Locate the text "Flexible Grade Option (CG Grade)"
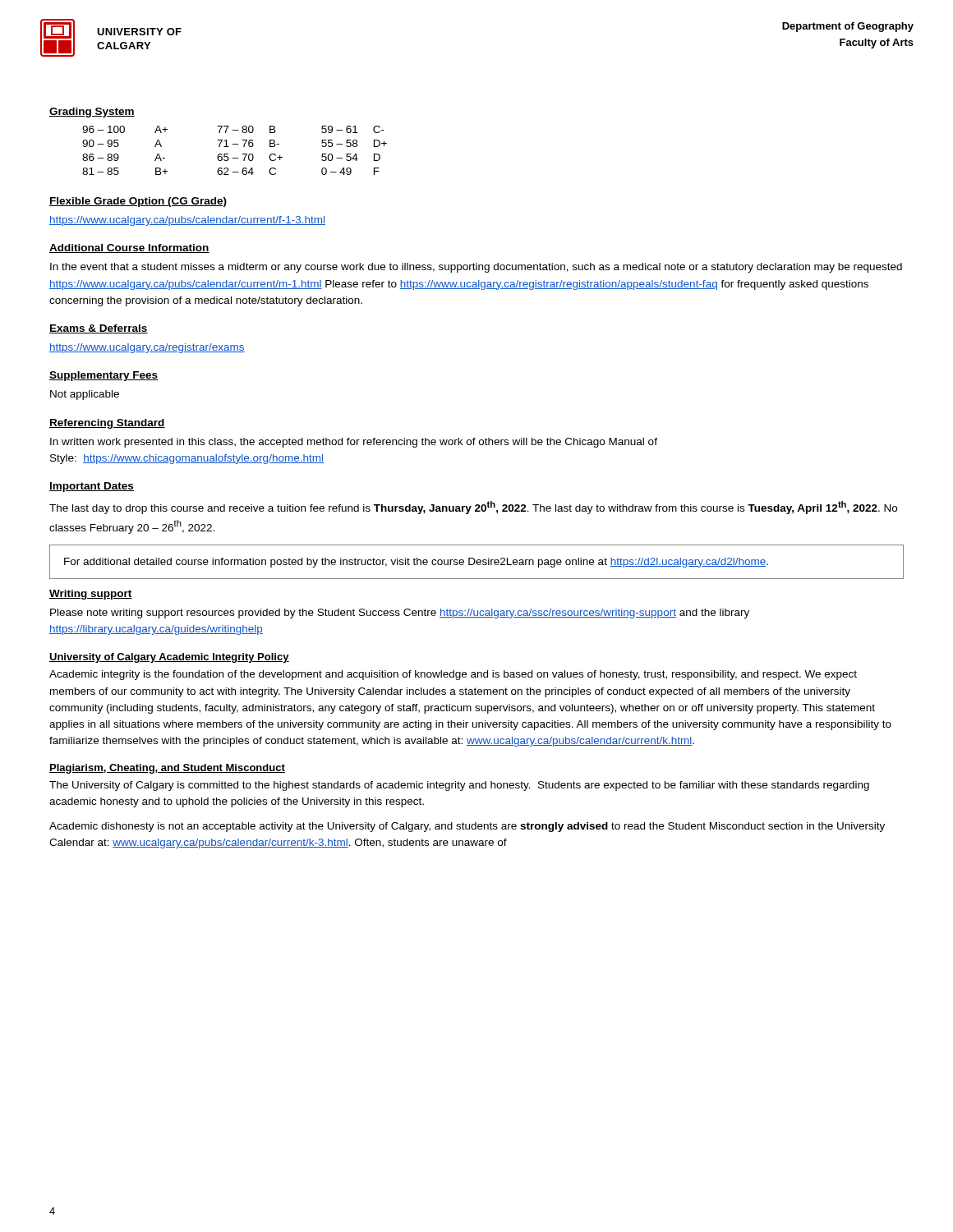This screenshot has height=1232, width=953. 138,201
